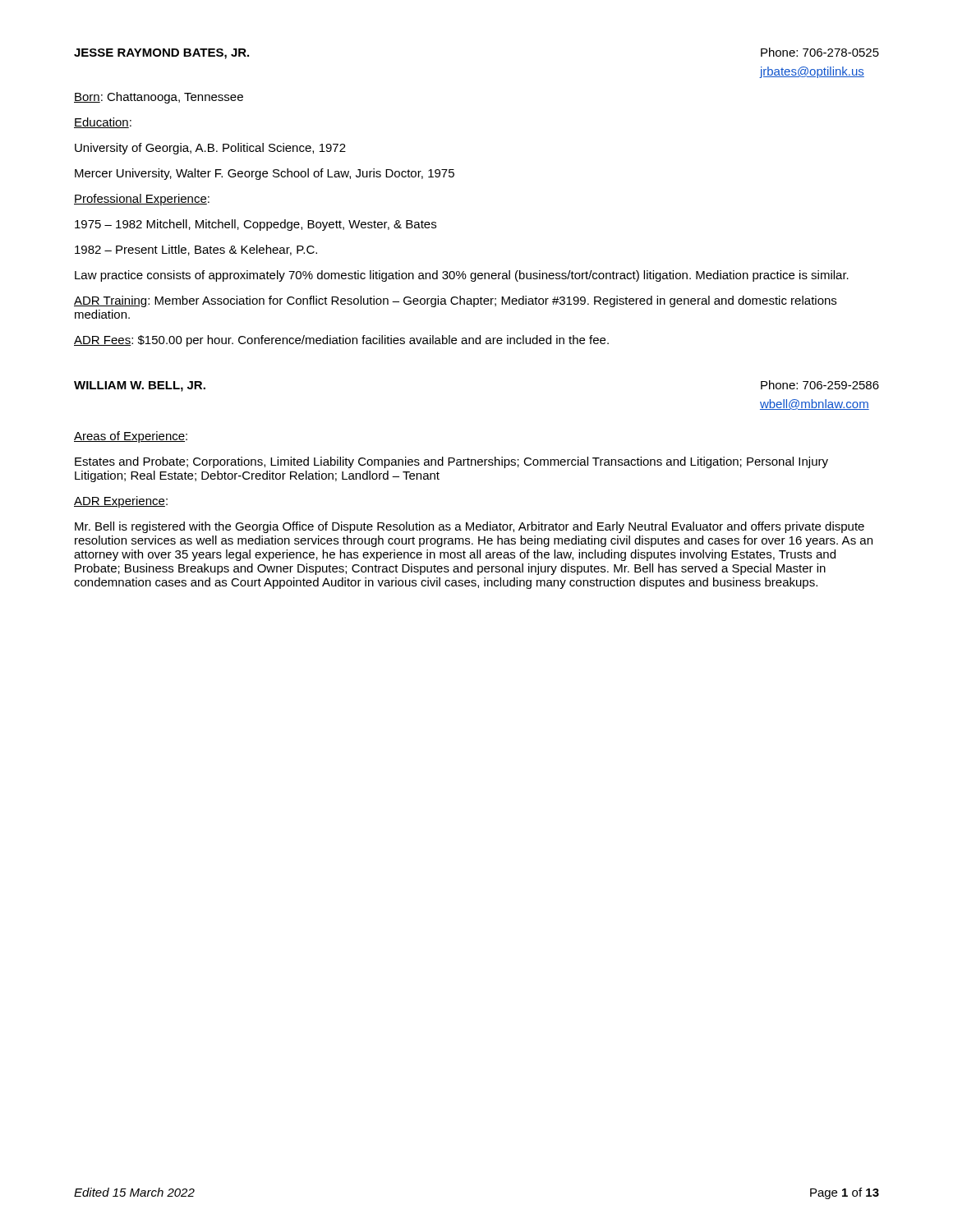The width and height of the screenshot is (953, 1232).
Task: Click where it says "Areas of Experience:"
Action: 131,436
